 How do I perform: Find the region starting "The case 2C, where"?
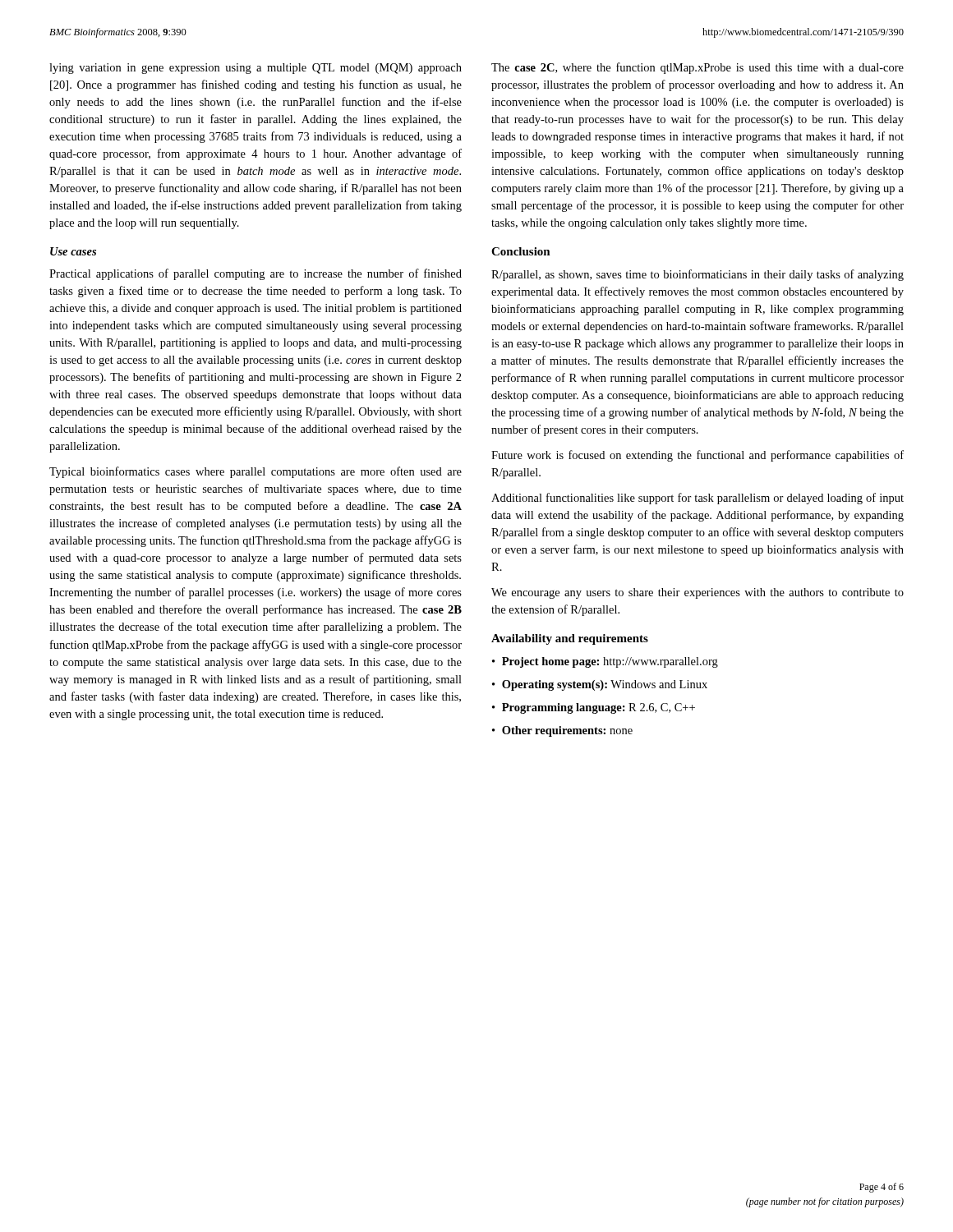click(x=698, y=145)
